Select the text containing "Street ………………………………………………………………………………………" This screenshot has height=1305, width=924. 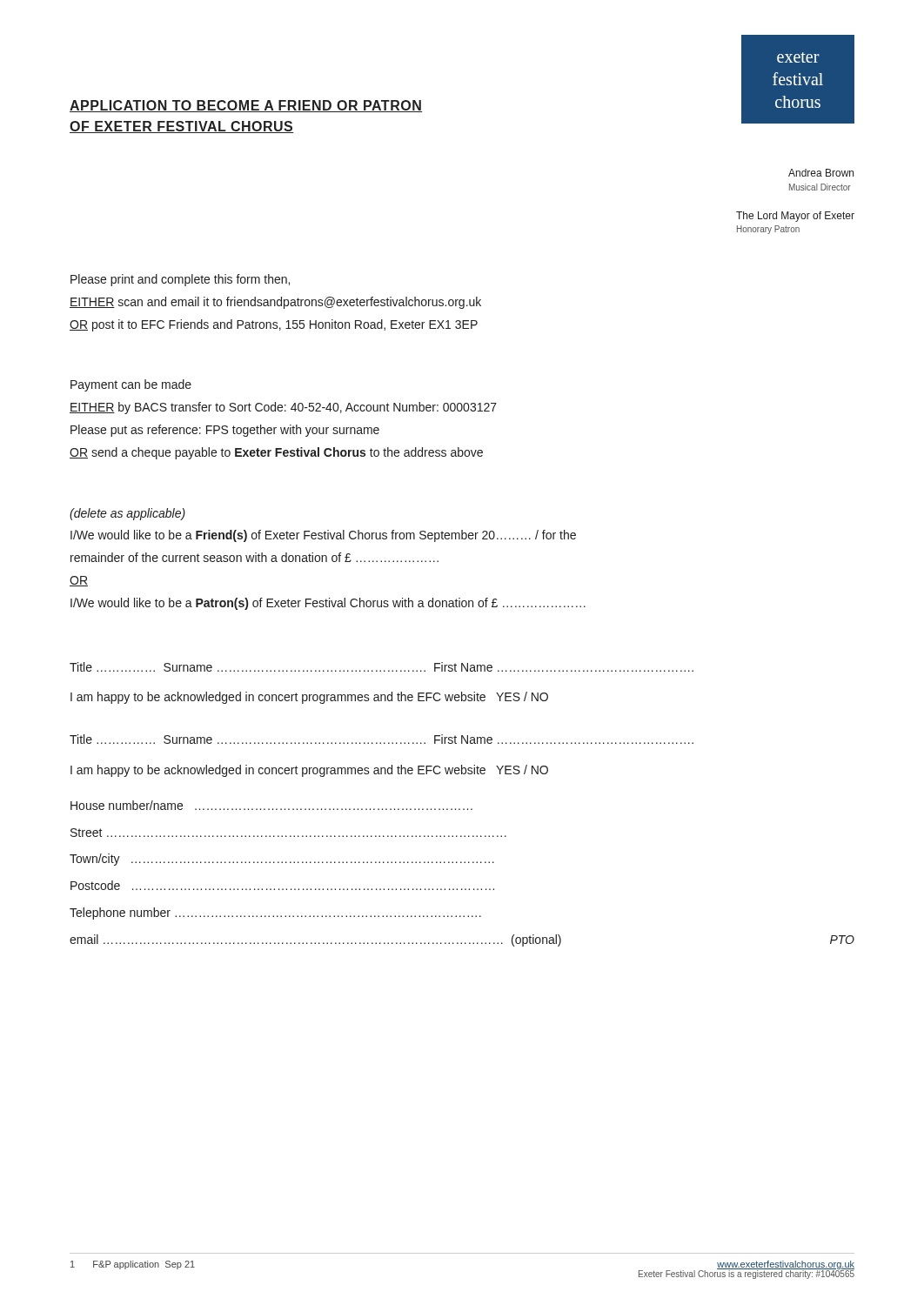point(289,832)
